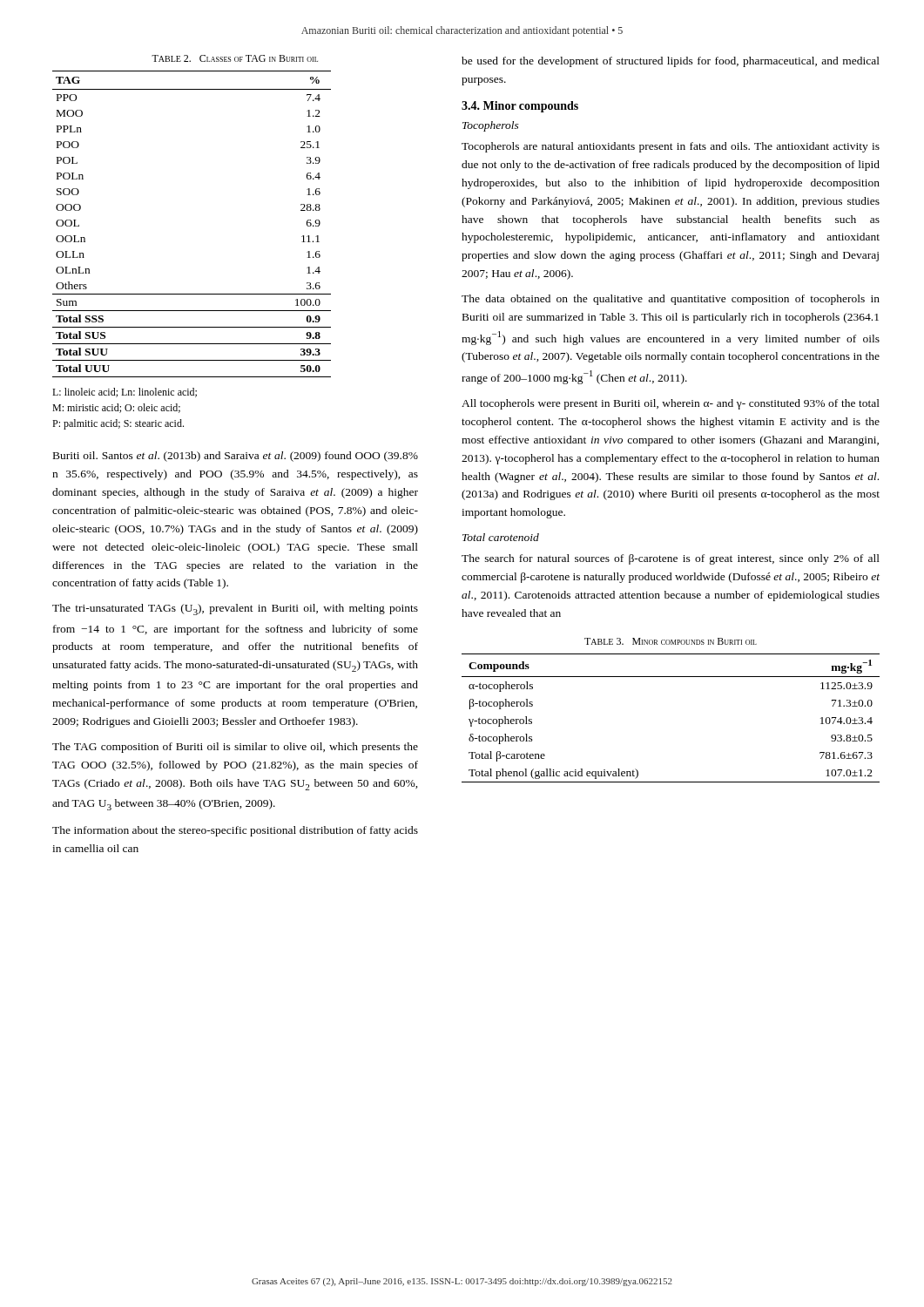Point to the element starting "The search for natural"
This screenshot has width=924, height=1307.
click(671, 586)
